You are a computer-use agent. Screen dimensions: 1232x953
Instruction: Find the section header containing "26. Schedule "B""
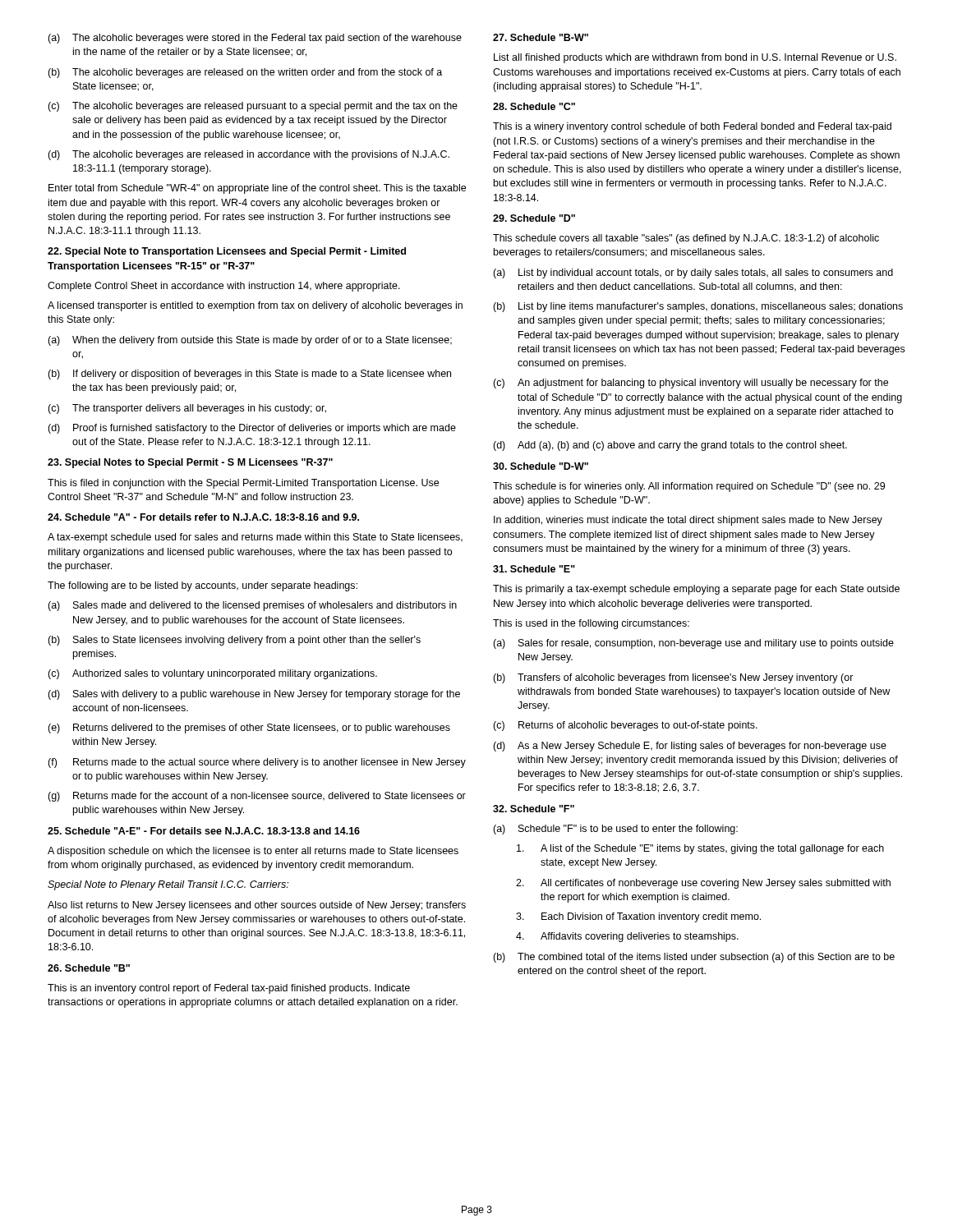point(89,968)
